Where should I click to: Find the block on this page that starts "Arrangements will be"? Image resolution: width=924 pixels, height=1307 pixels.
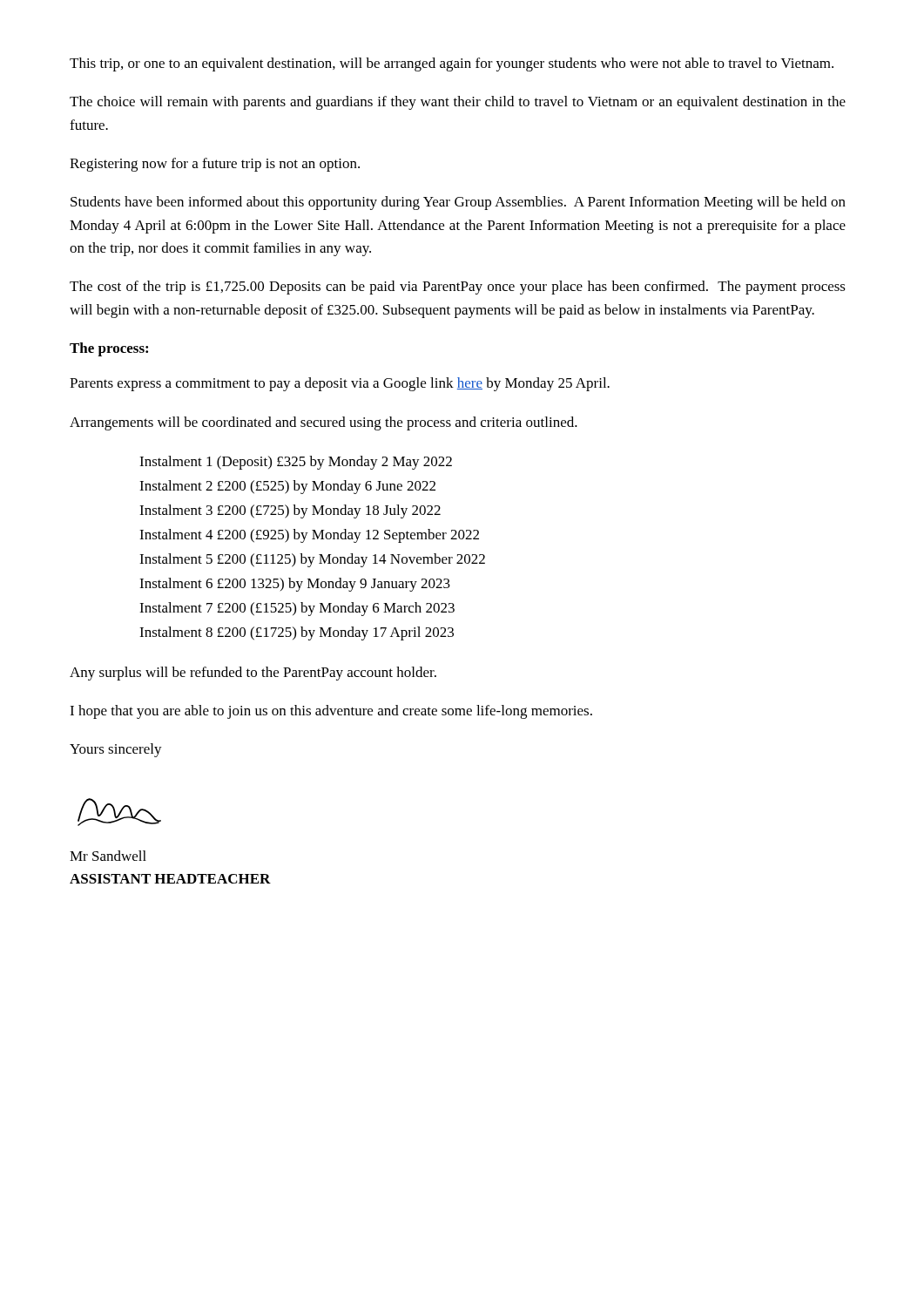pos(324,422)
